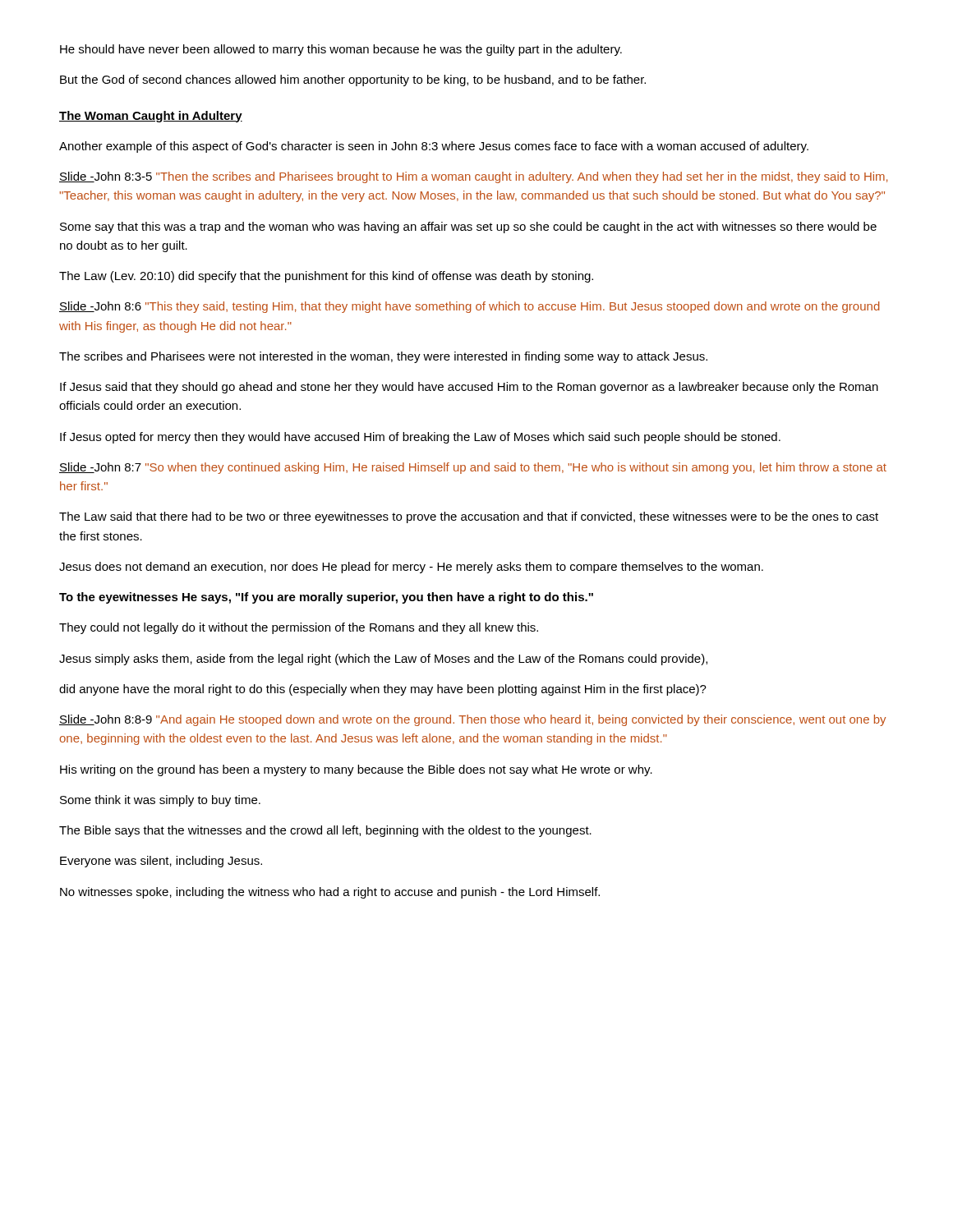
Task: Point to the block beginning "The Law said that there had to be"
Action: point(469,526)
